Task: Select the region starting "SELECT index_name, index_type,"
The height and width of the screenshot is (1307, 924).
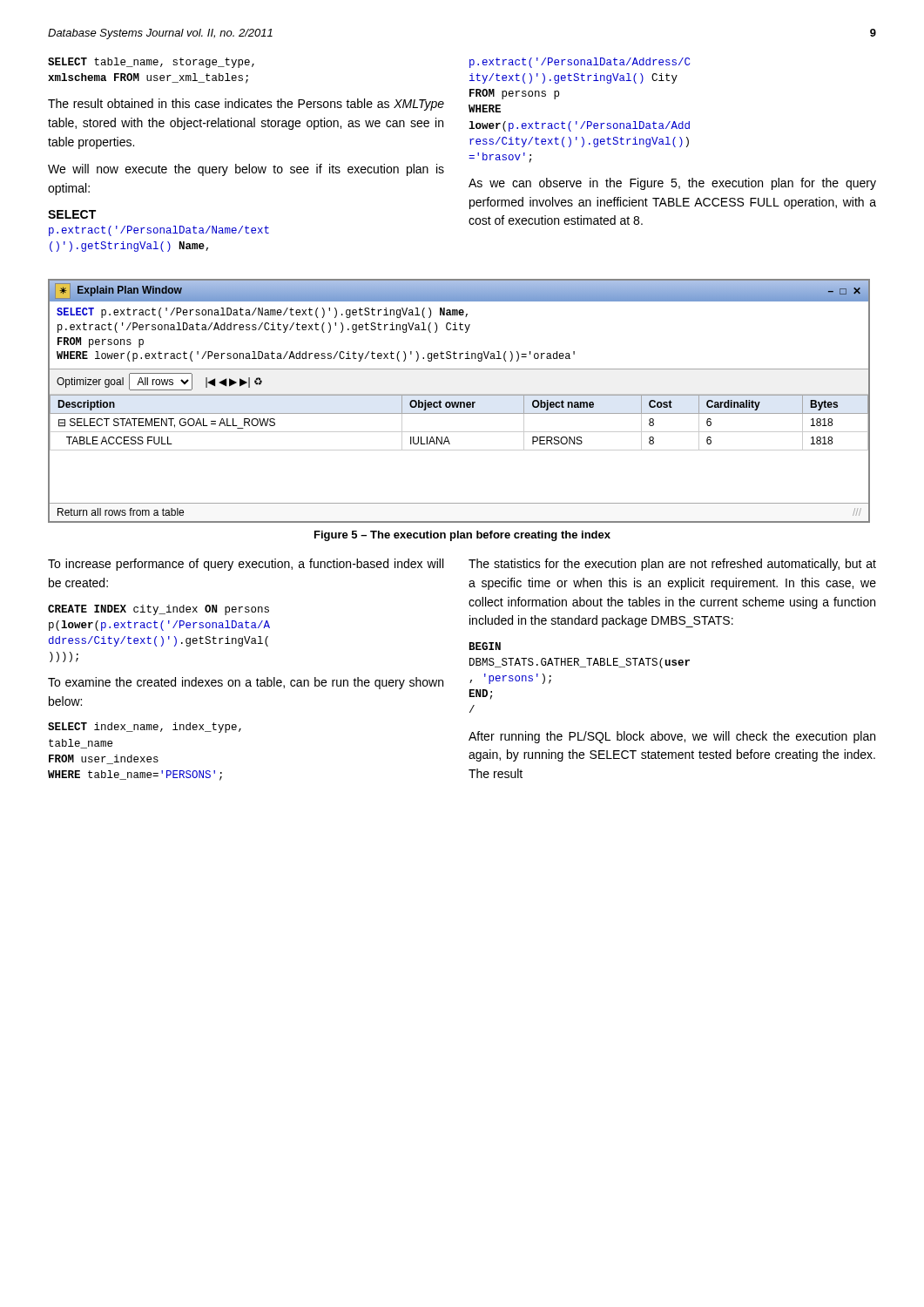Action: pos(145,728)
